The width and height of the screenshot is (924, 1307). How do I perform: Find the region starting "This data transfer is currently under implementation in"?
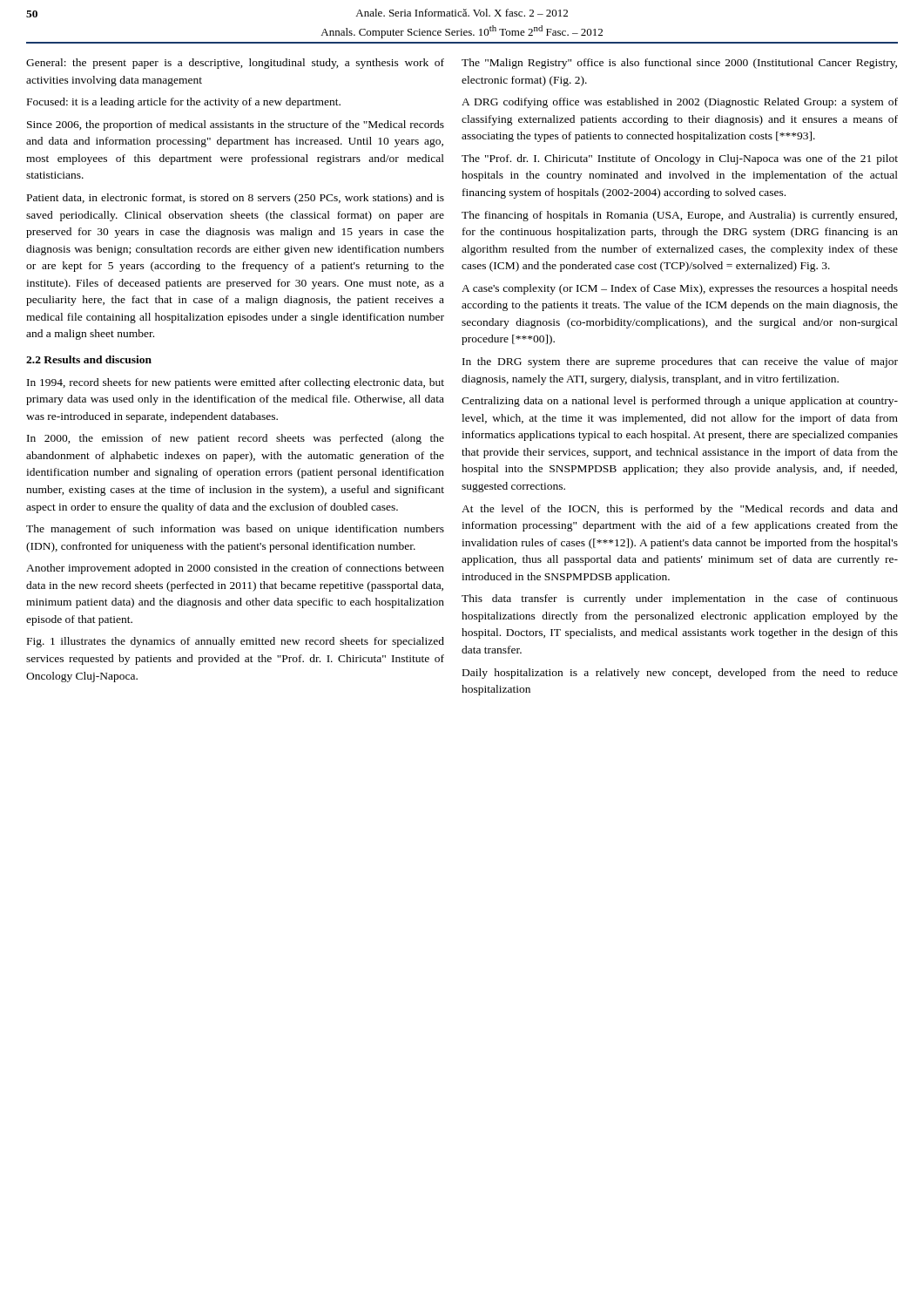click(x=680, y=624)
